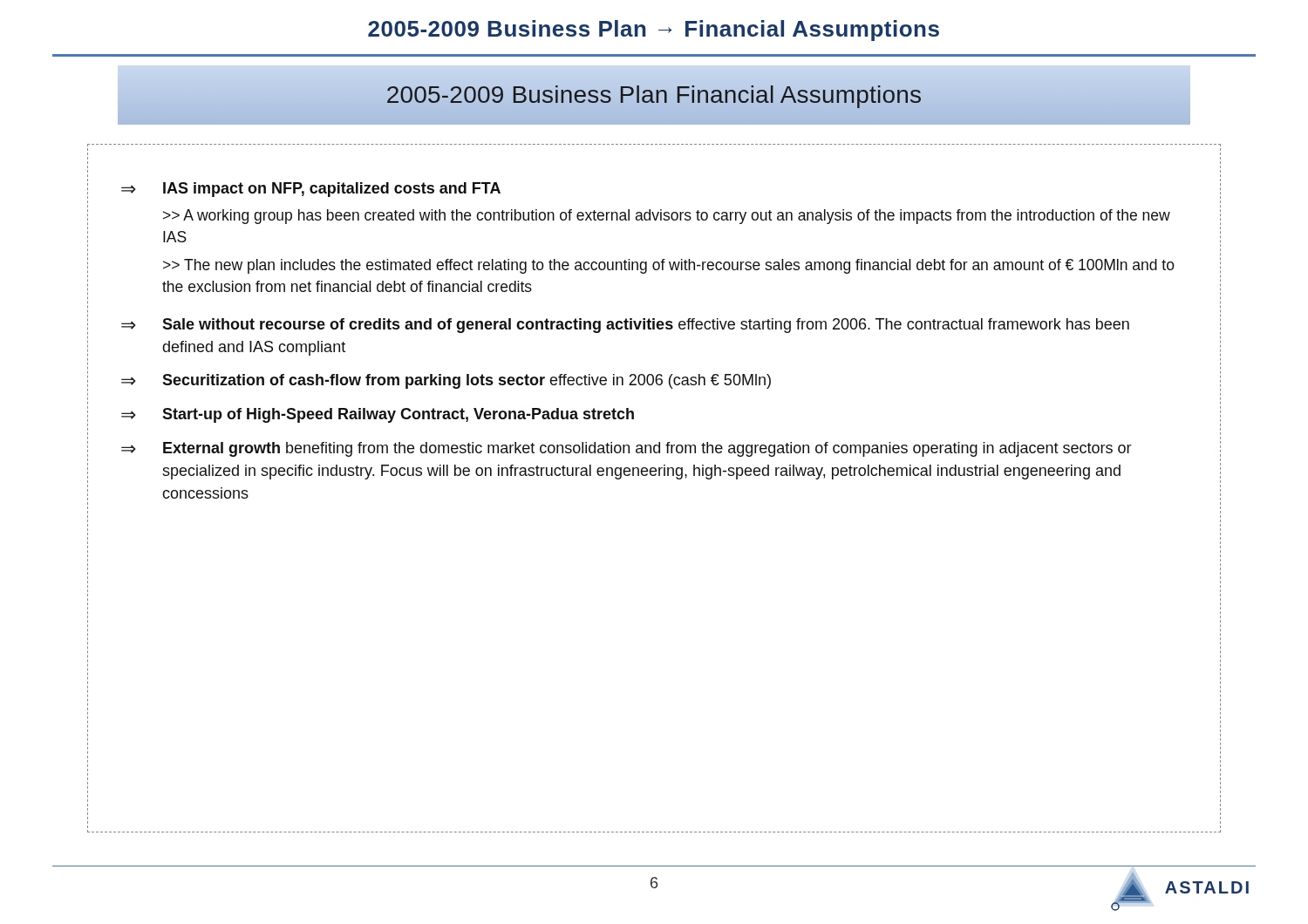Point to the passage starting "⇒ Start-up of High-Speed Railway Contract, Verona-Padua stretch"

(378, 414)
